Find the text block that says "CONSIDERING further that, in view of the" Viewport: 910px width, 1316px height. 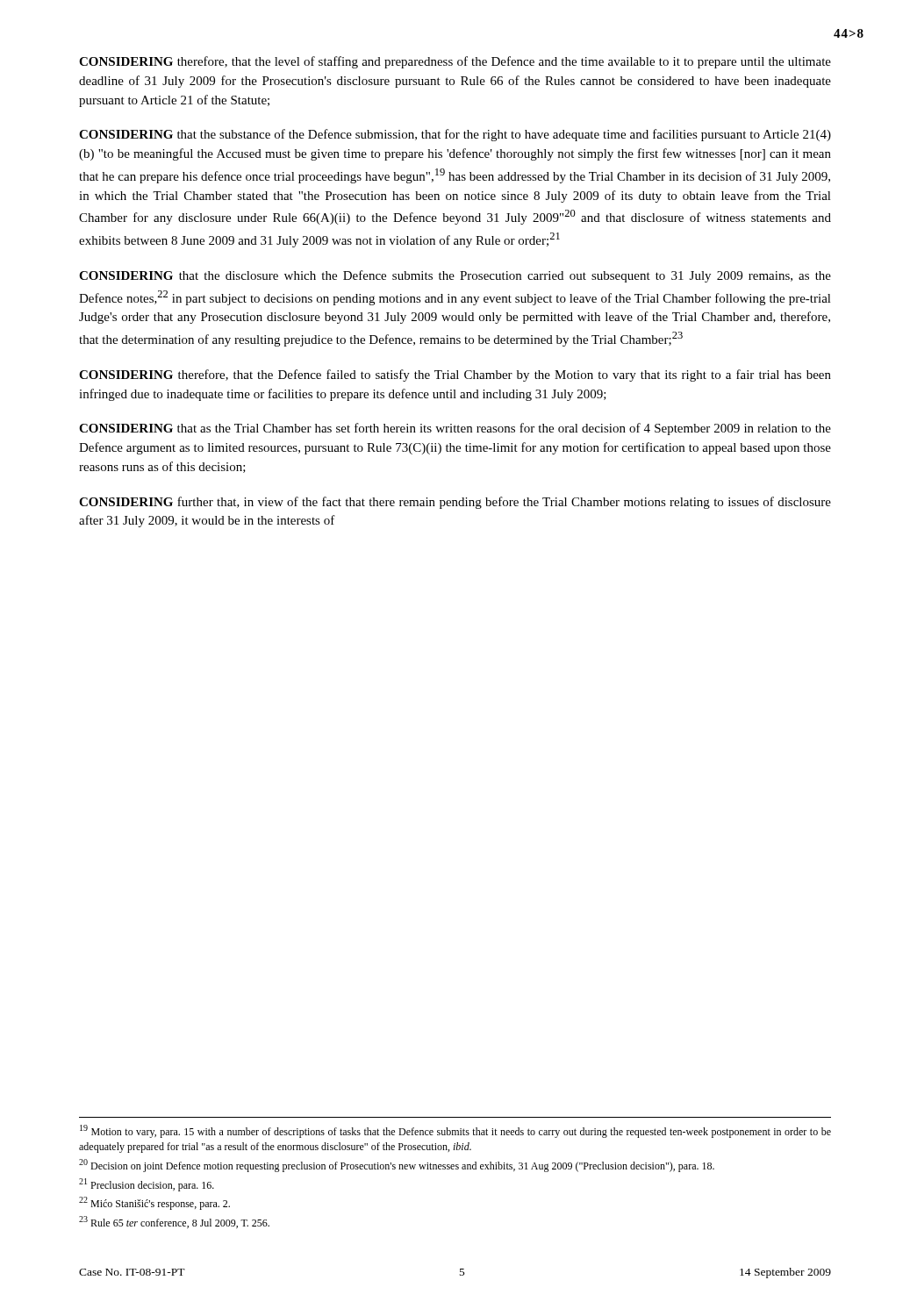(455, 511)
